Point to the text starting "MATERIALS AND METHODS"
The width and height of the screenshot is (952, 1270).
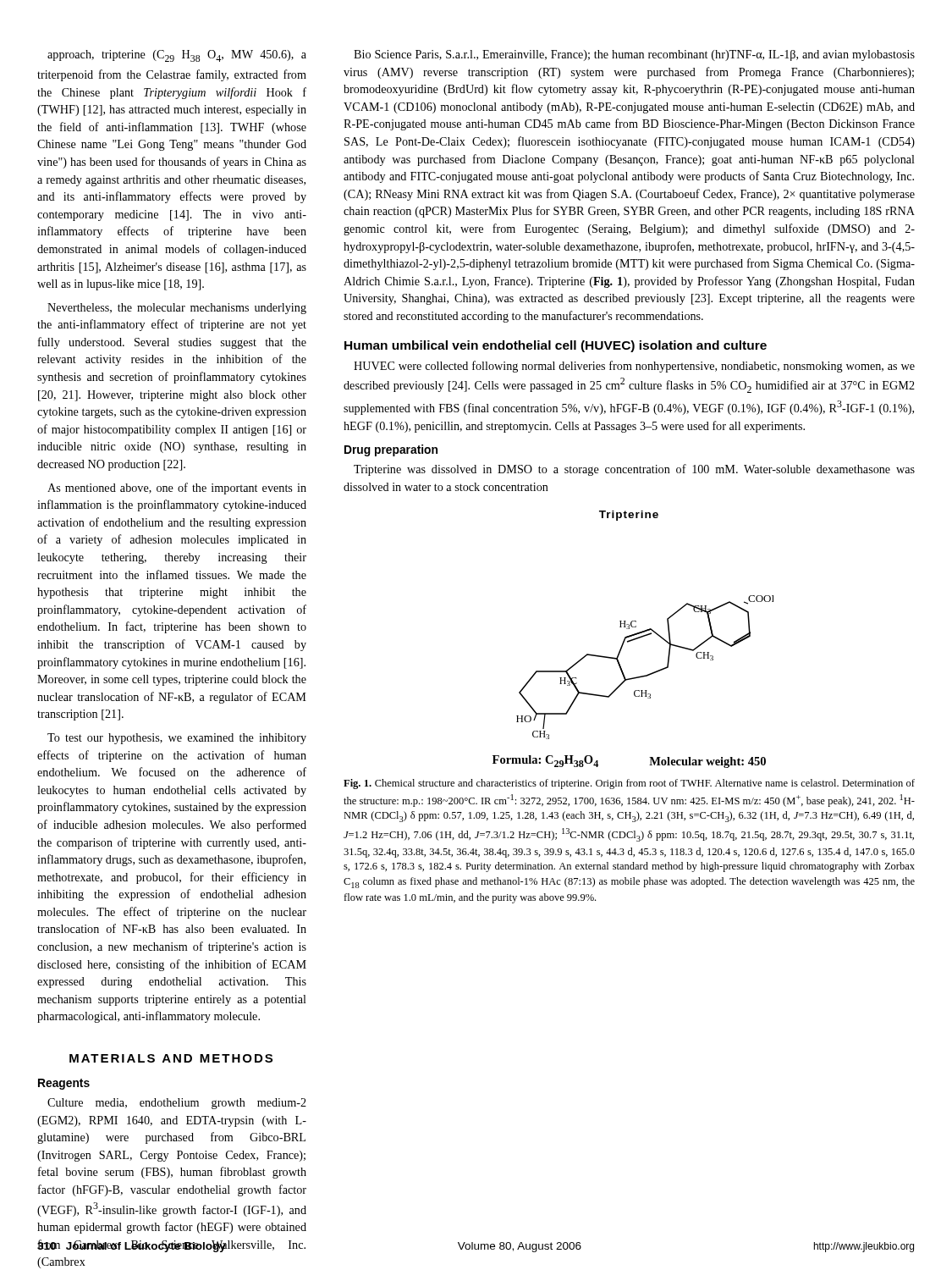pyautogui.click(x=172, y=1058)
